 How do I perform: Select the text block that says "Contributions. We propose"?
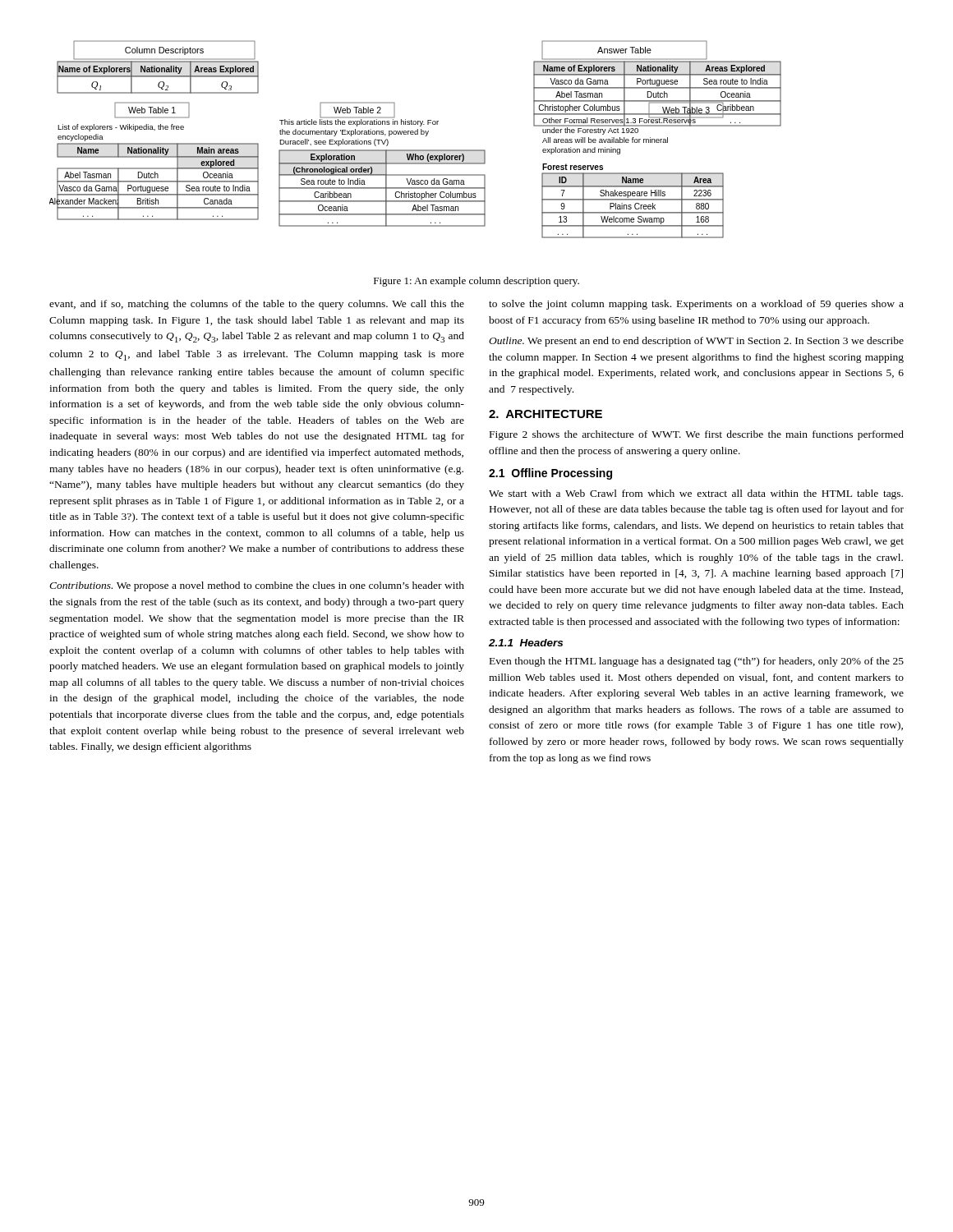click(x=257, y=666)
